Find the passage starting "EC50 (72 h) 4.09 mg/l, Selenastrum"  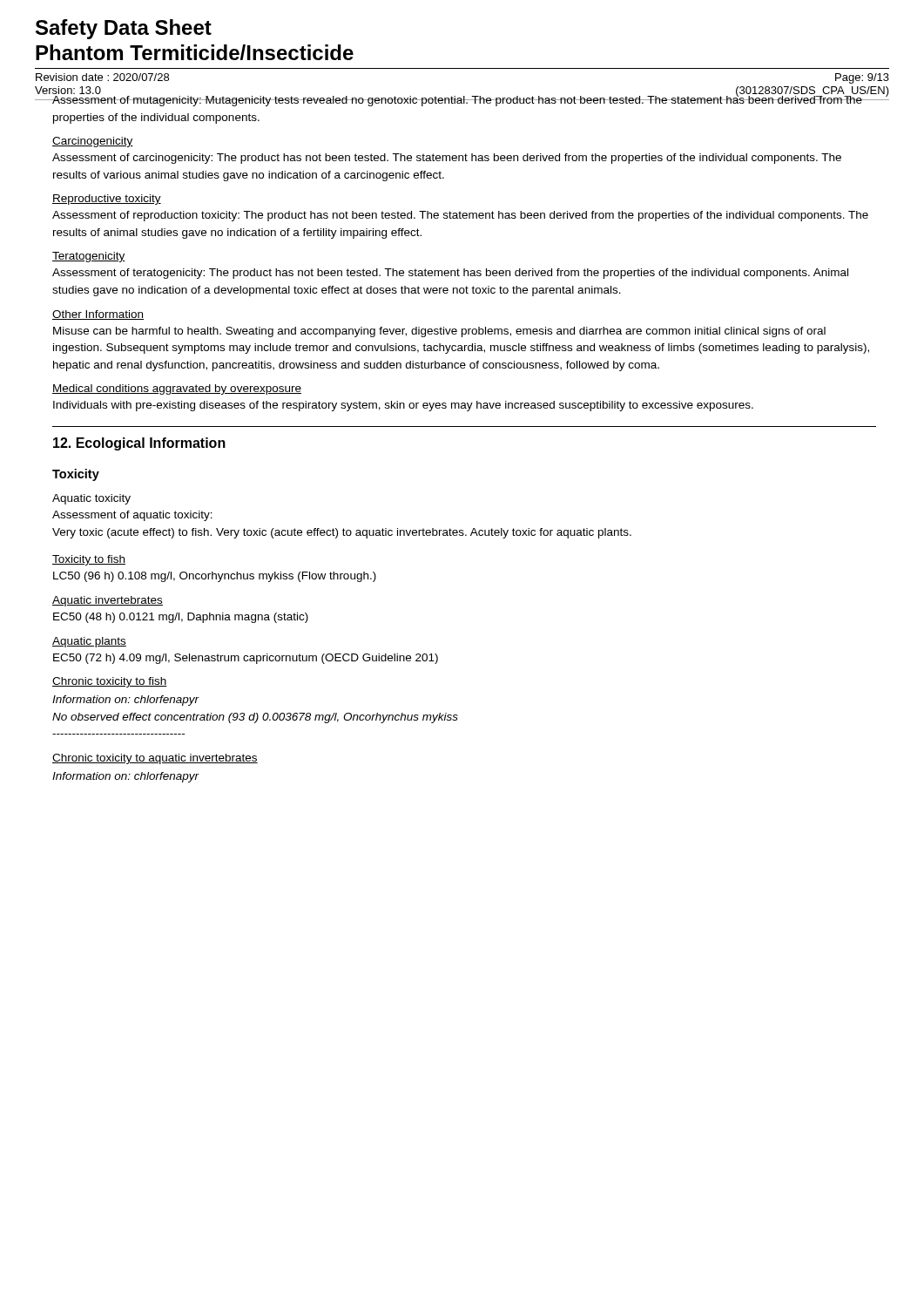(245, 657)
